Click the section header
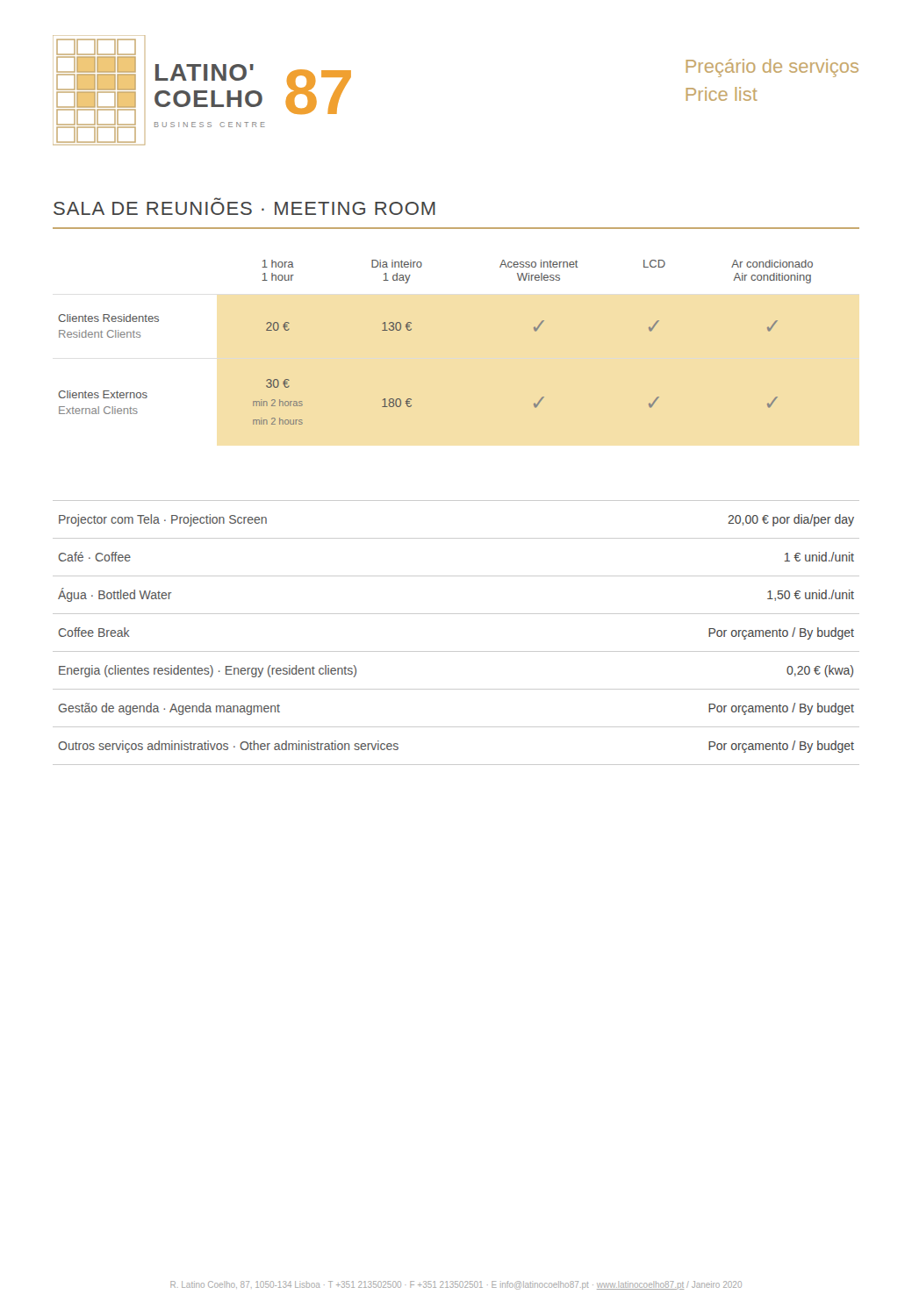This screenshot has height=1316, width=912. 456,209
